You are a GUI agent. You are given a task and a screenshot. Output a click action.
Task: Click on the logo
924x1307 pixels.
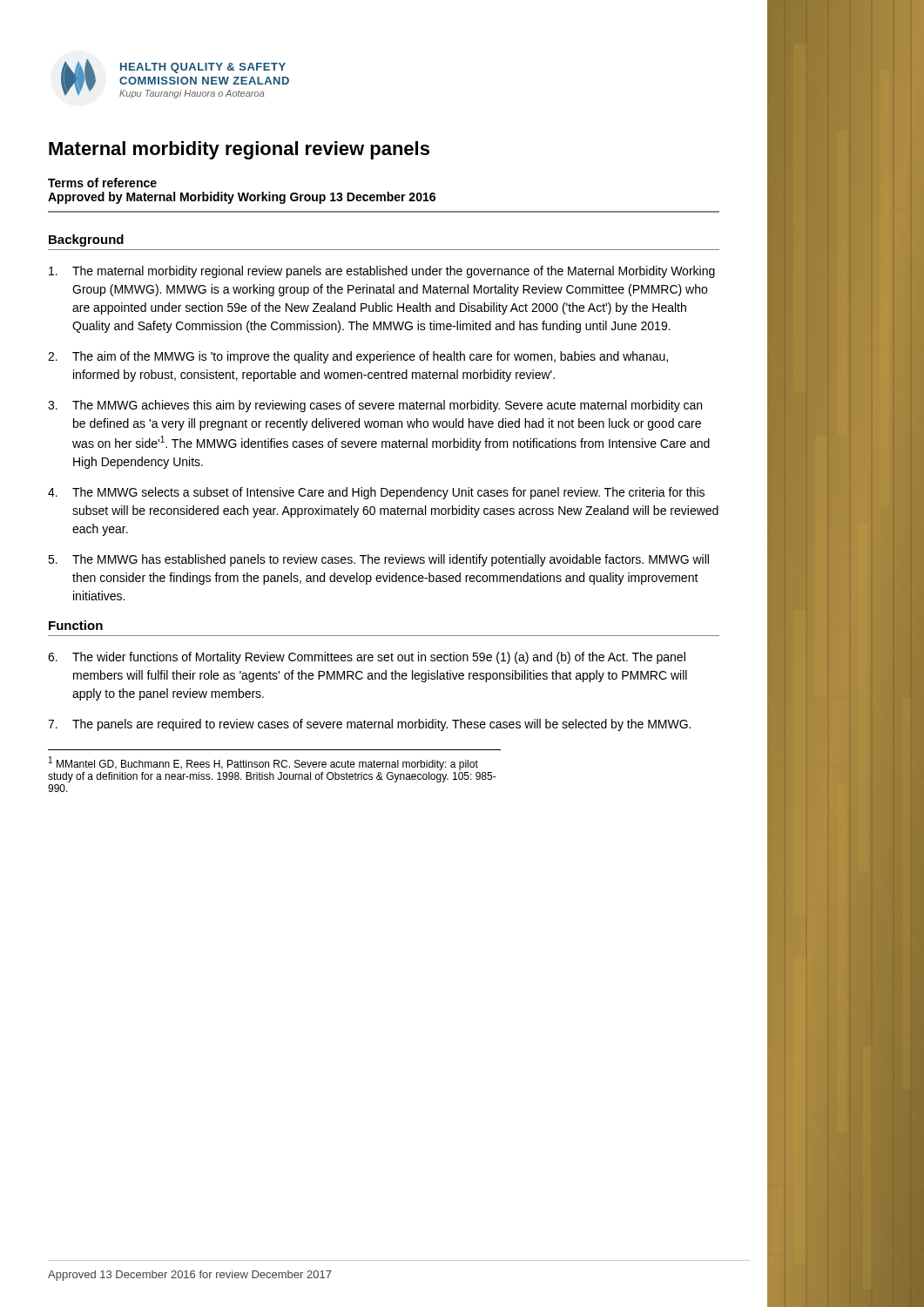click(384, 80)
